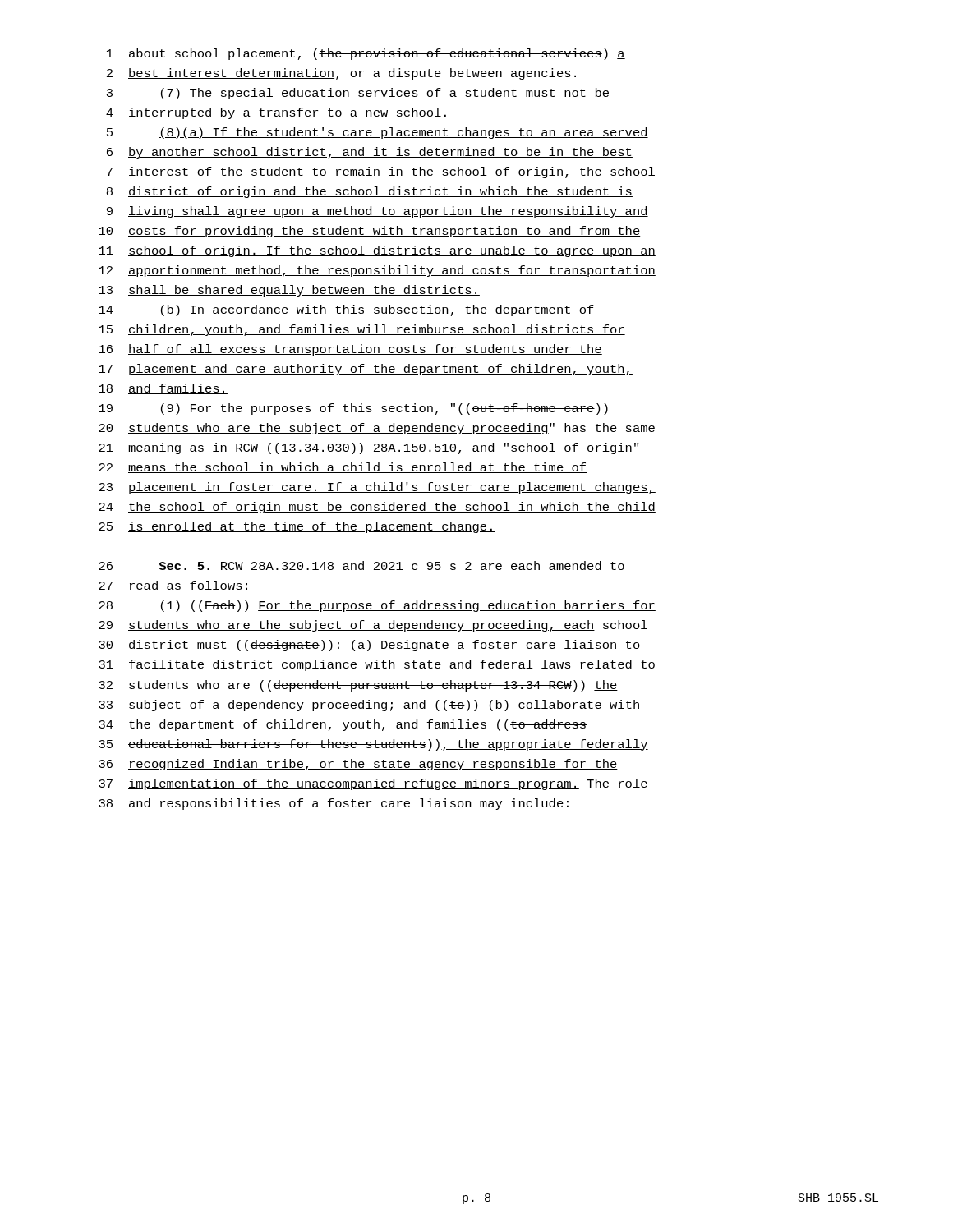Point to the block beginning "8 district of origin and the"
Screen dimensions: 1232x953
click(476, 192)
